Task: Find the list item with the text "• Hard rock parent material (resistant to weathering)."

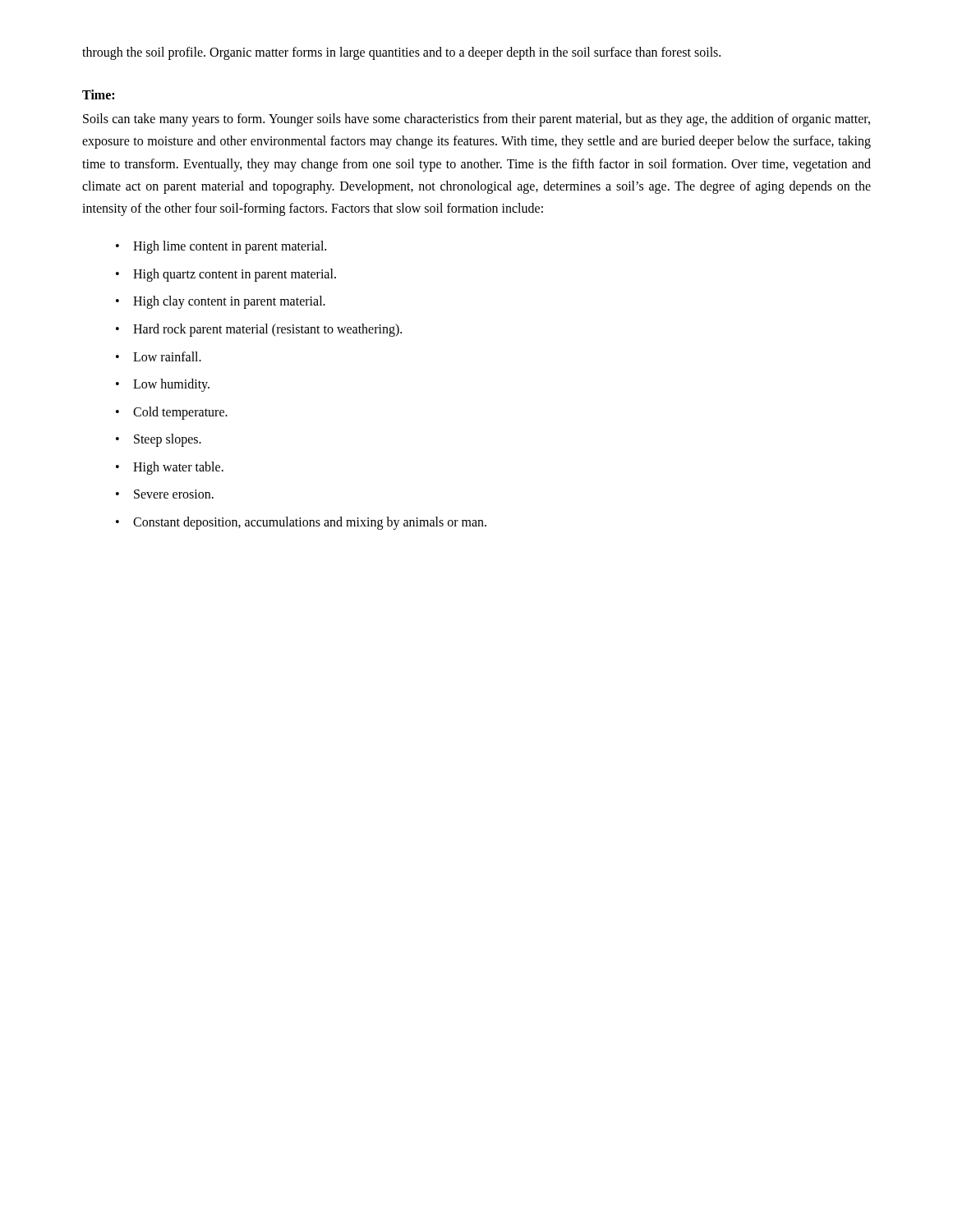Action: pyautogui.click(x=259, y=330)
